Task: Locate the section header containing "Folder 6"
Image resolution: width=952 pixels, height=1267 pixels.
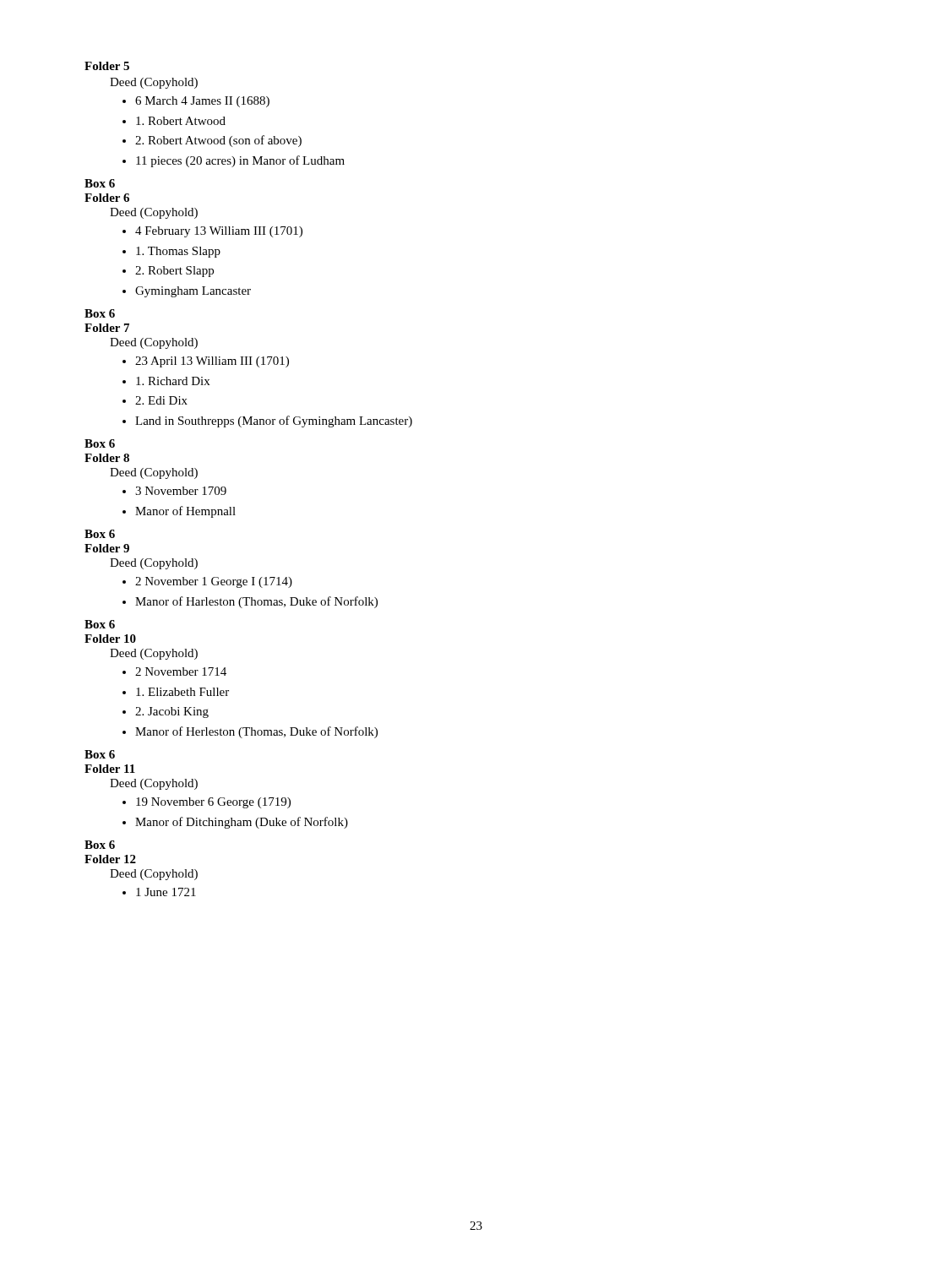Action: tap(107, 198)
